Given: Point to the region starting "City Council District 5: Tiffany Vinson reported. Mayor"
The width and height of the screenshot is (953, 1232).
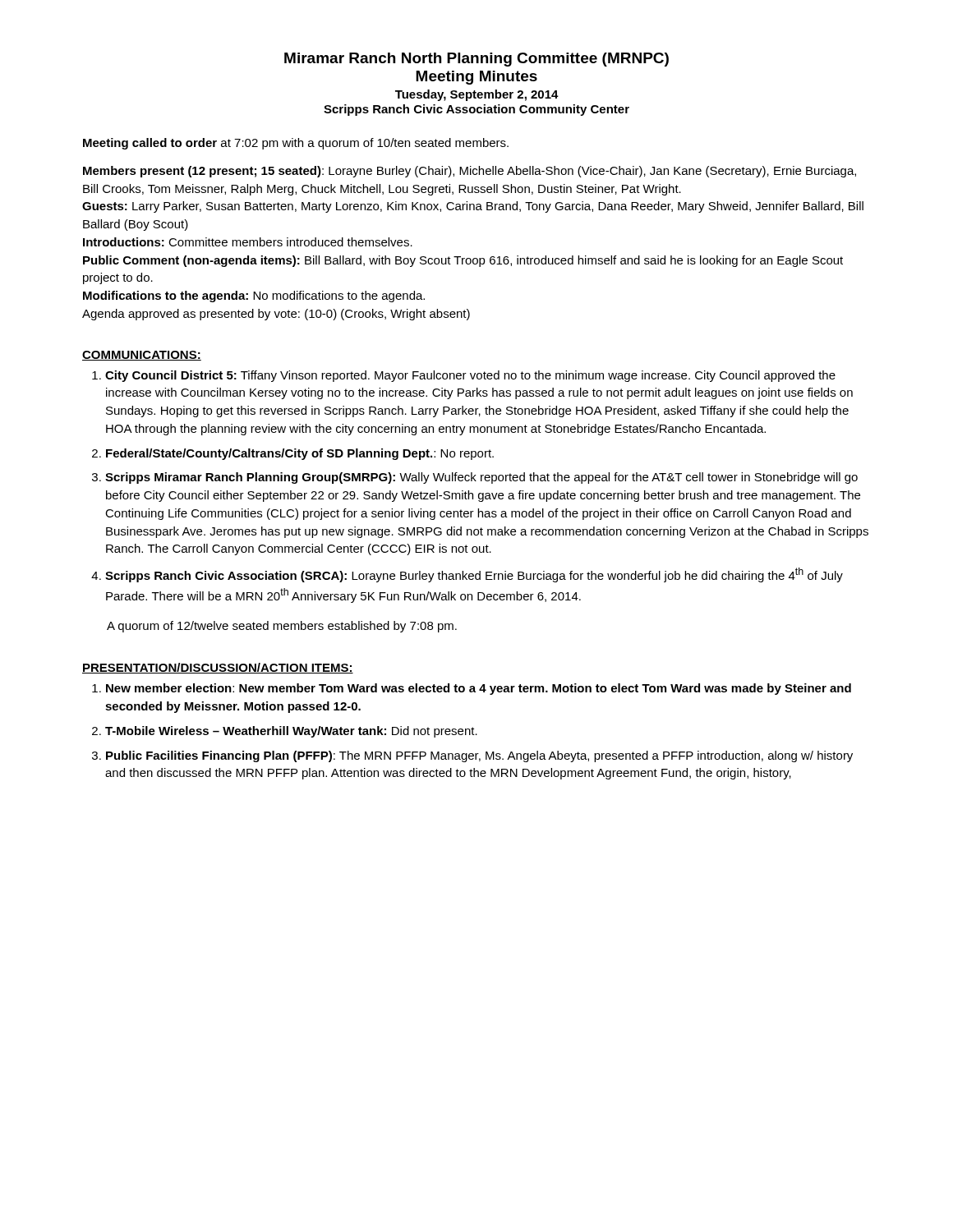Looking at the screenshot, I should click(479, 401).
